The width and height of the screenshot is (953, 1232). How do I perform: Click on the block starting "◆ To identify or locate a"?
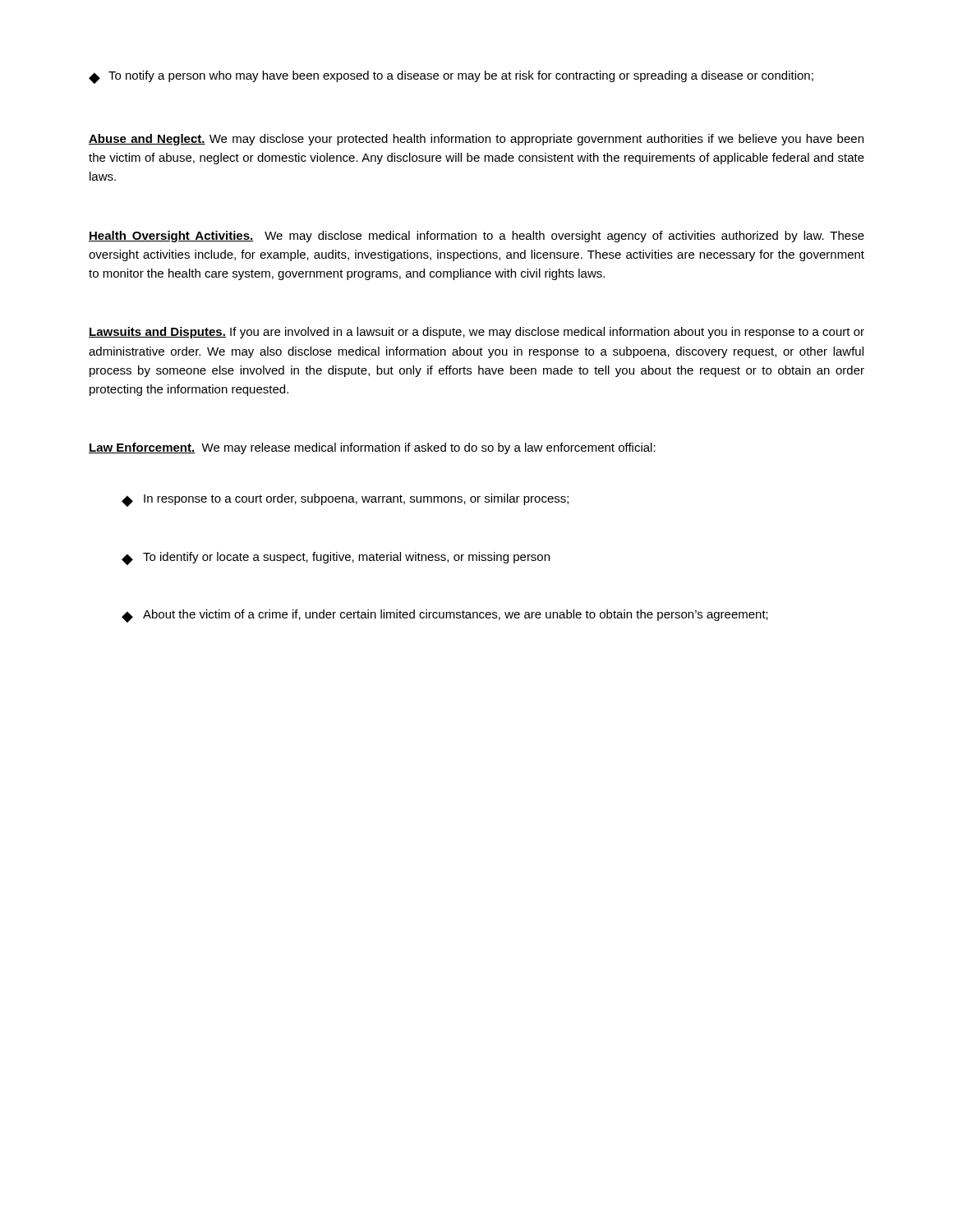336,558
